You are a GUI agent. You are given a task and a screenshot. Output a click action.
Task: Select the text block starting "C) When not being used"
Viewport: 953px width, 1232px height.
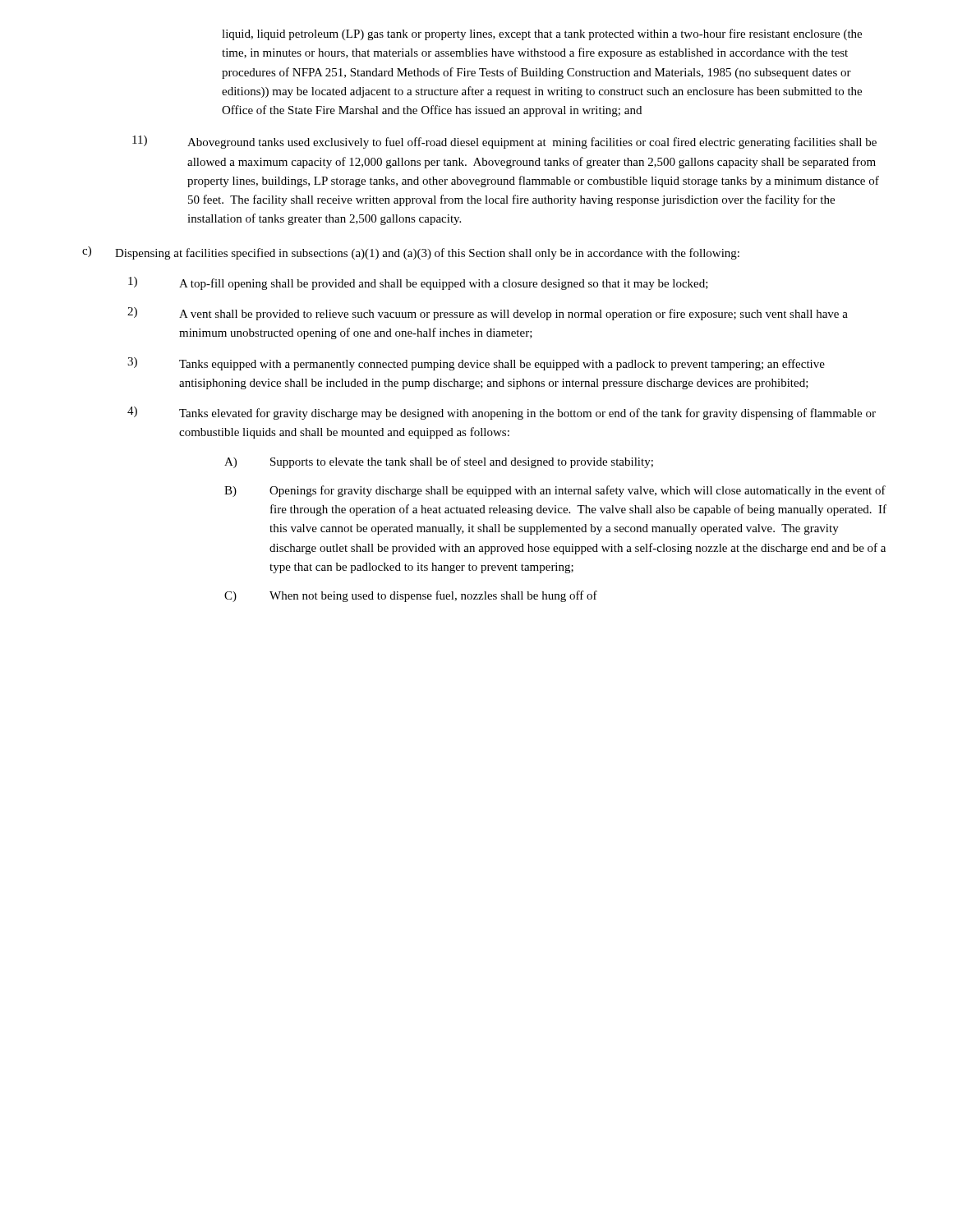tap(556, 596)
